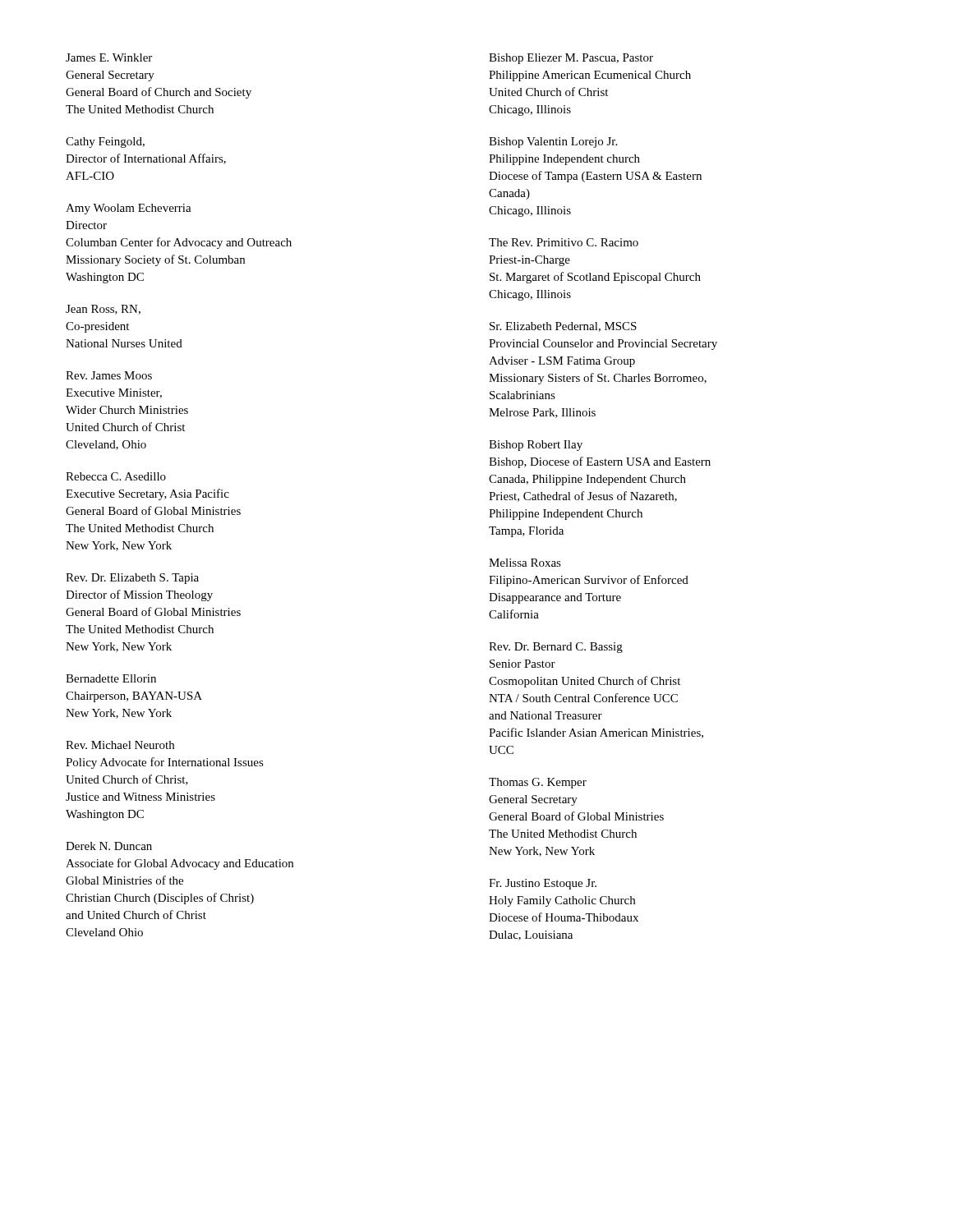
Task: Find the block starting "Derek N. Duncan Associate for Global Advocacy and"
Action: pyautogui.click(x=257, y=890)
